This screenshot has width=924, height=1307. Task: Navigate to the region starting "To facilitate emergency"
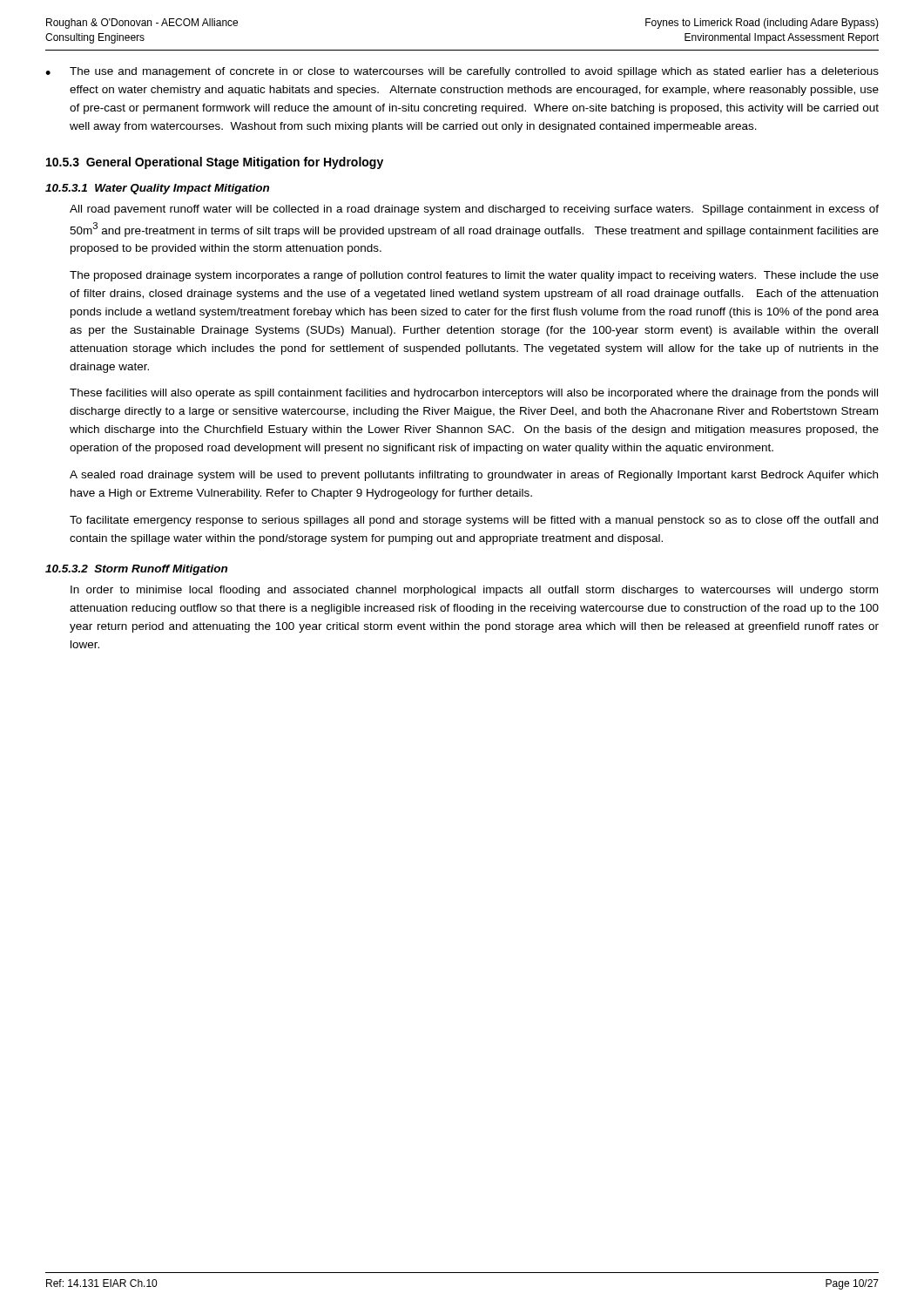point(474,529)
